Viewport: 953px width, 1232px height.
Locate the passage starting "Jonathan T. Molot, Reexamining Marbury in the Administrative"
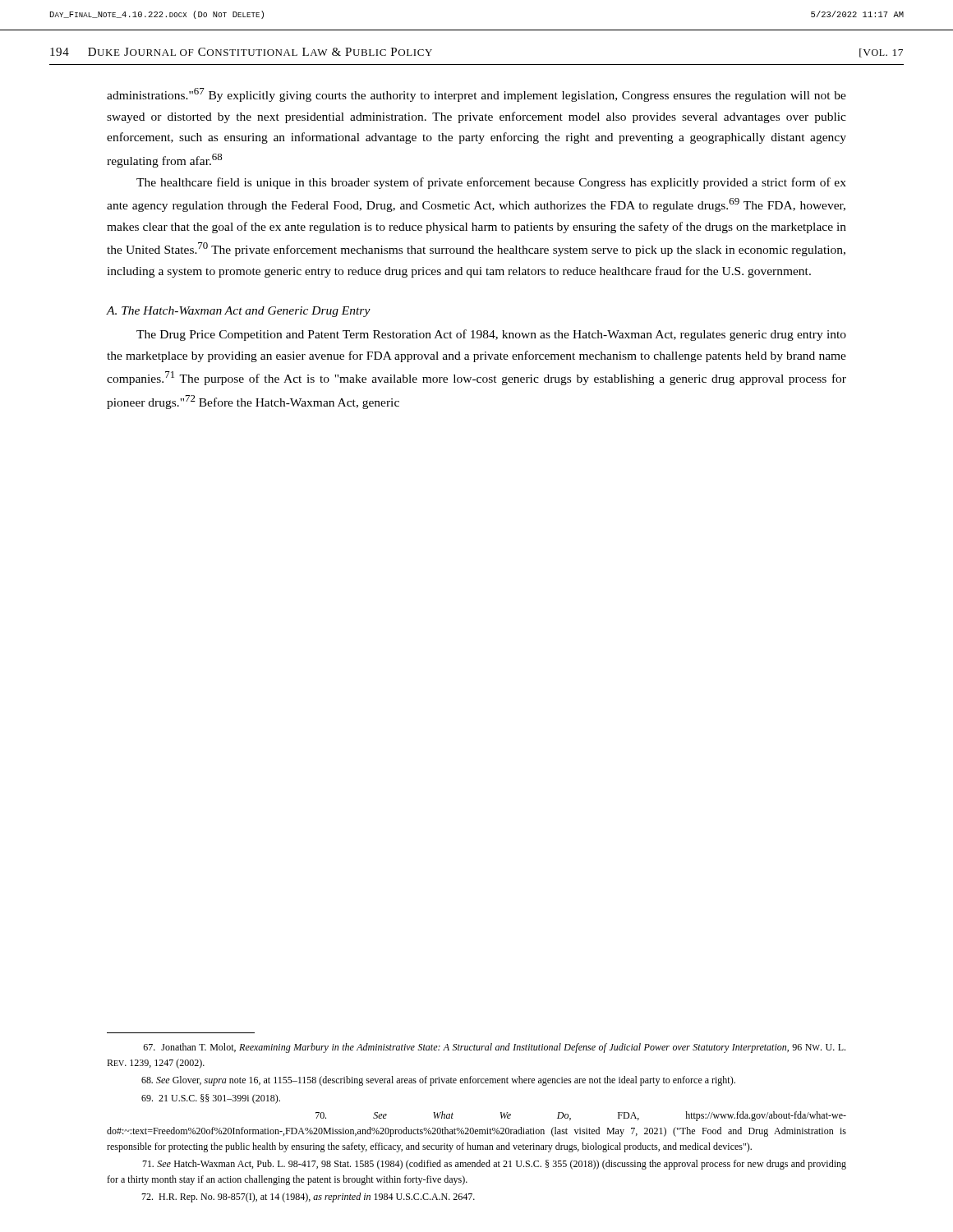[x=476, y=1055]
